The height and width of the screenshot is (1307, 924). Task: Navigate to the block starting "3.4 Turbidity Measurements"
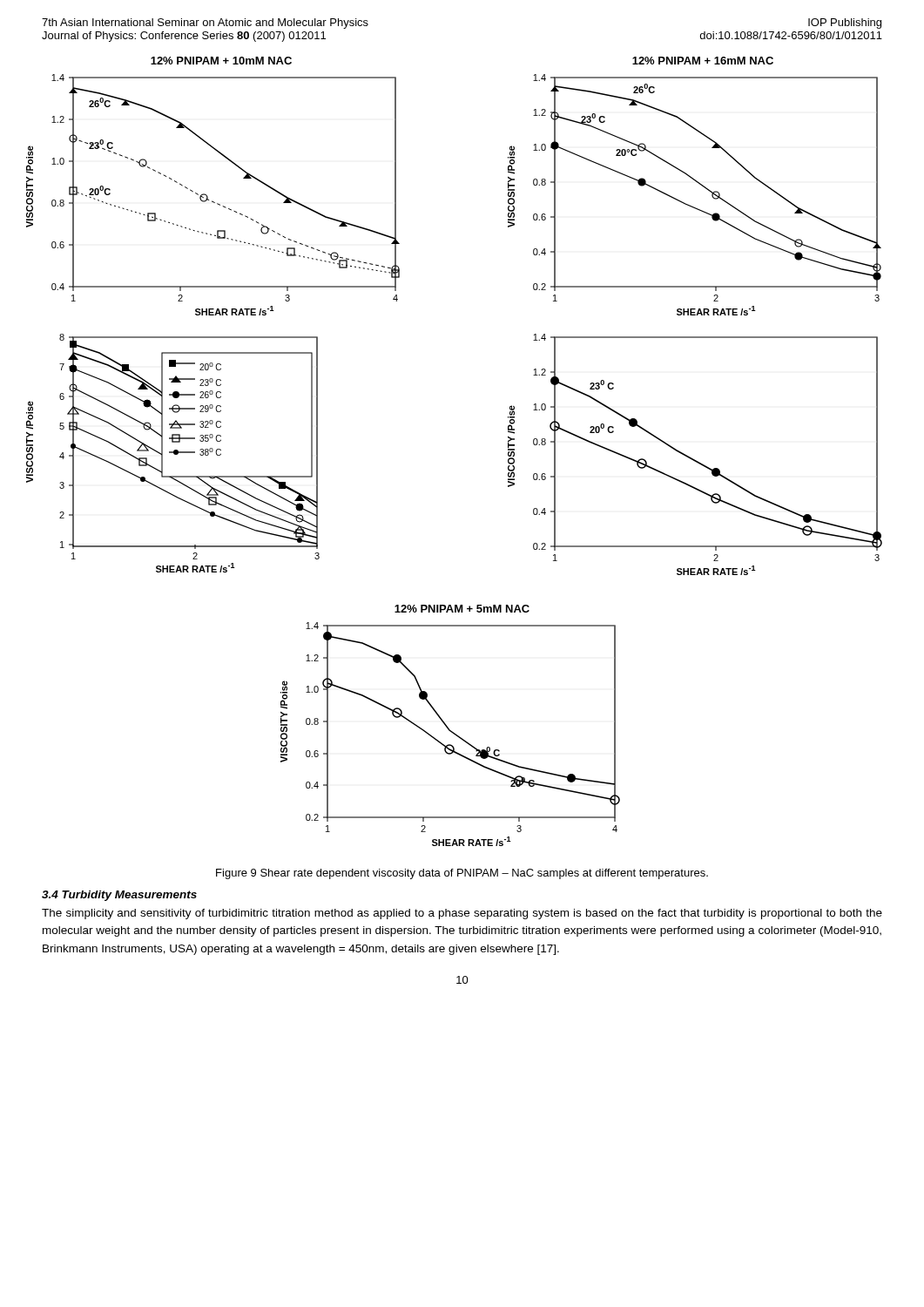[x=119, y=894]
